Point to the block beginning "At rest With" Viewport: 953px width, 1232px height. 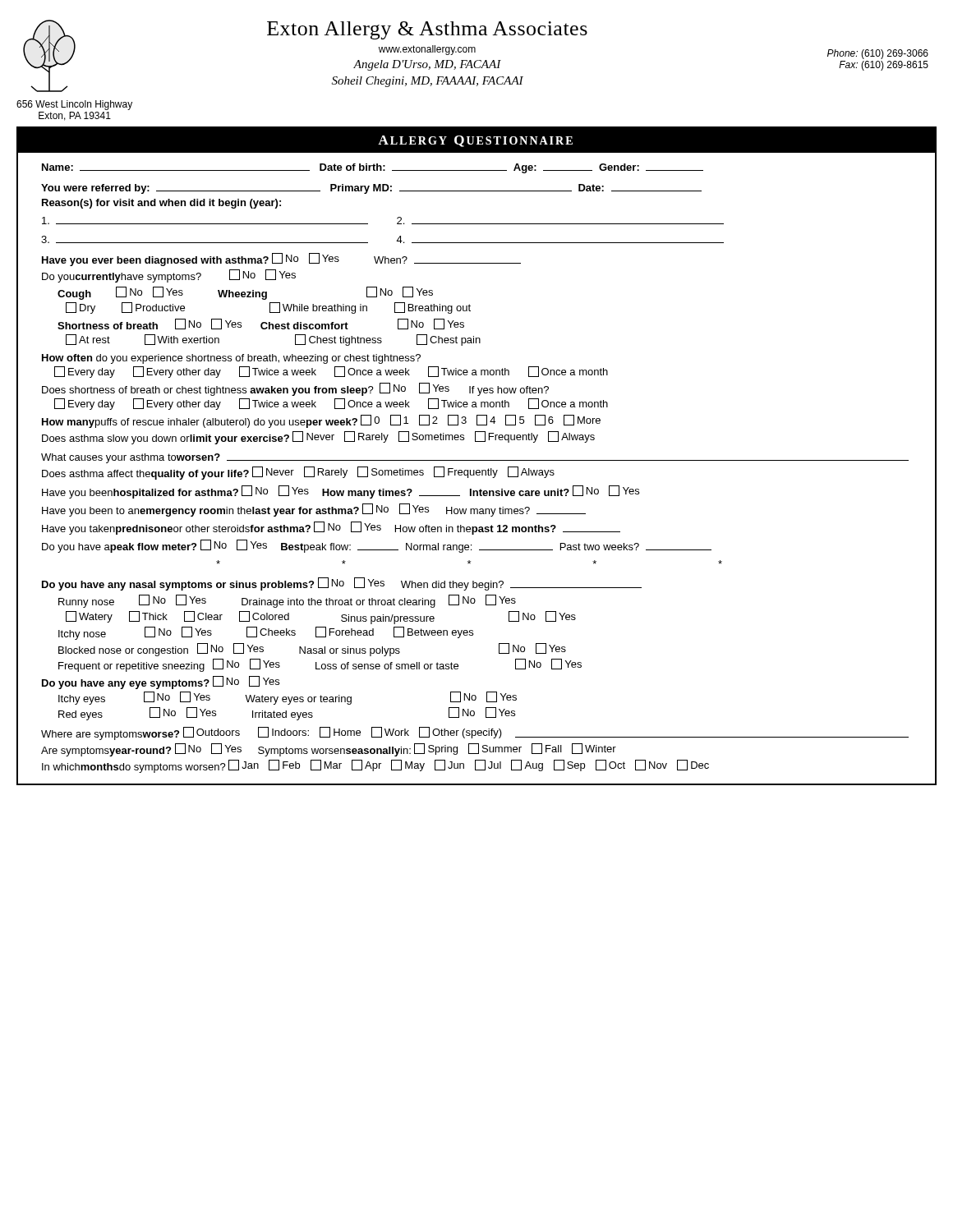pyautogui.click(x=278, y=340)
